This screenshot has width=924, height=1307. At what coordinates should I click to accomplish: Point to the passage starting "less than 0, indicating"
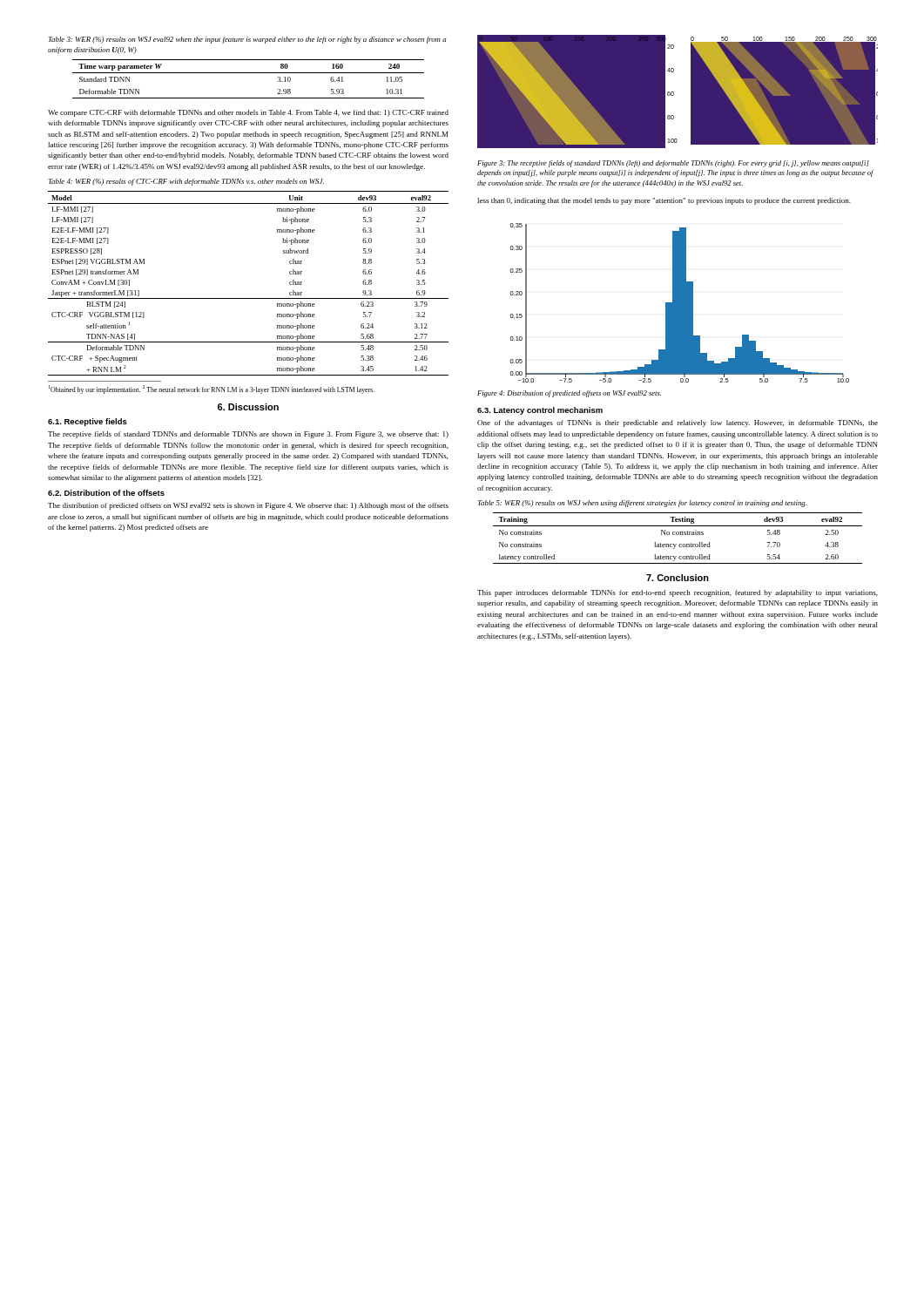coord(664,201)
